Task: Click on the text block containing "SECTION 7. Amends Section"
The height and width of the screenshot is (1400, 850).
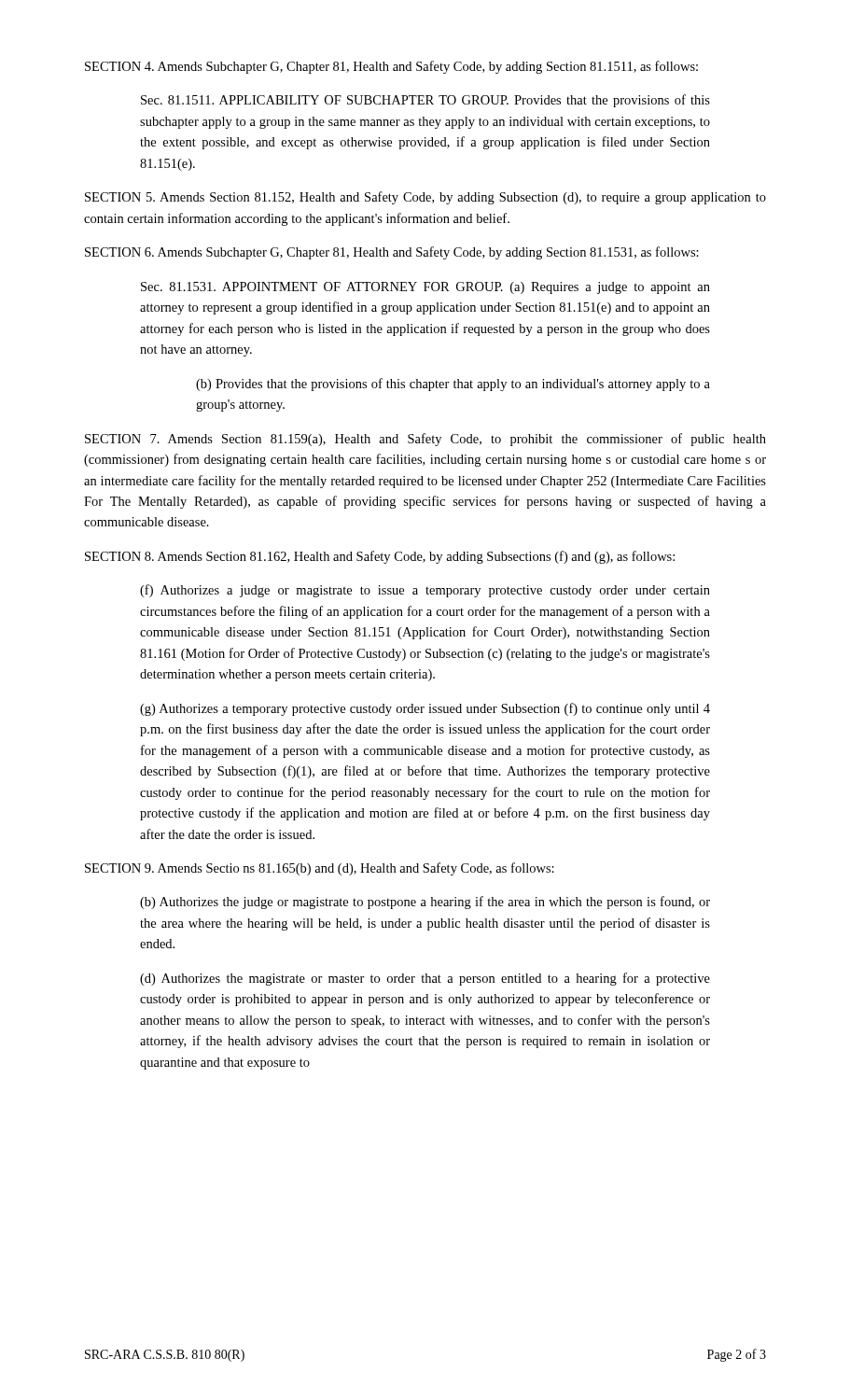Action: click(x=425, y=480)
